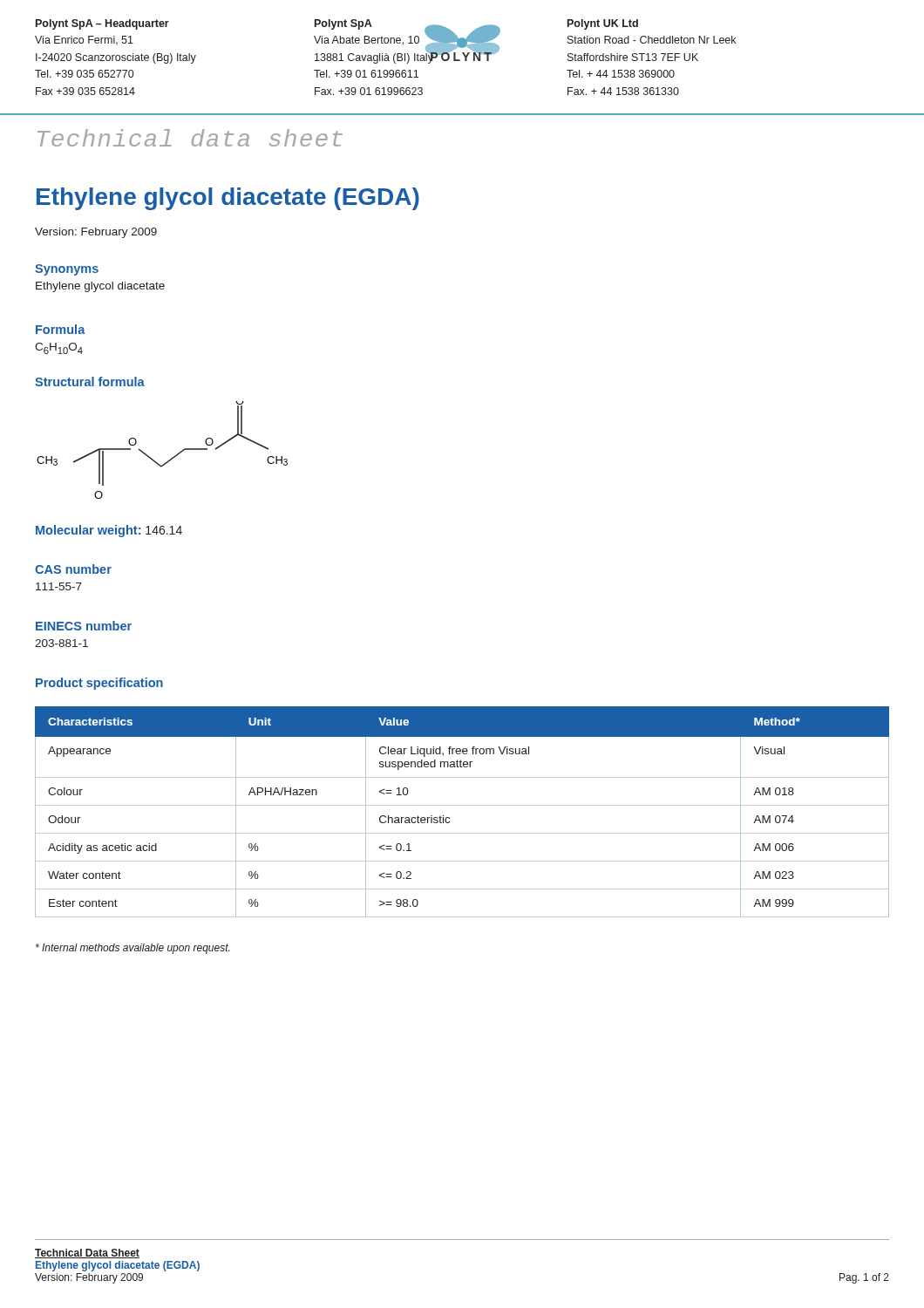
Task: Click on the logo
Action: click(x=462, y=40)
